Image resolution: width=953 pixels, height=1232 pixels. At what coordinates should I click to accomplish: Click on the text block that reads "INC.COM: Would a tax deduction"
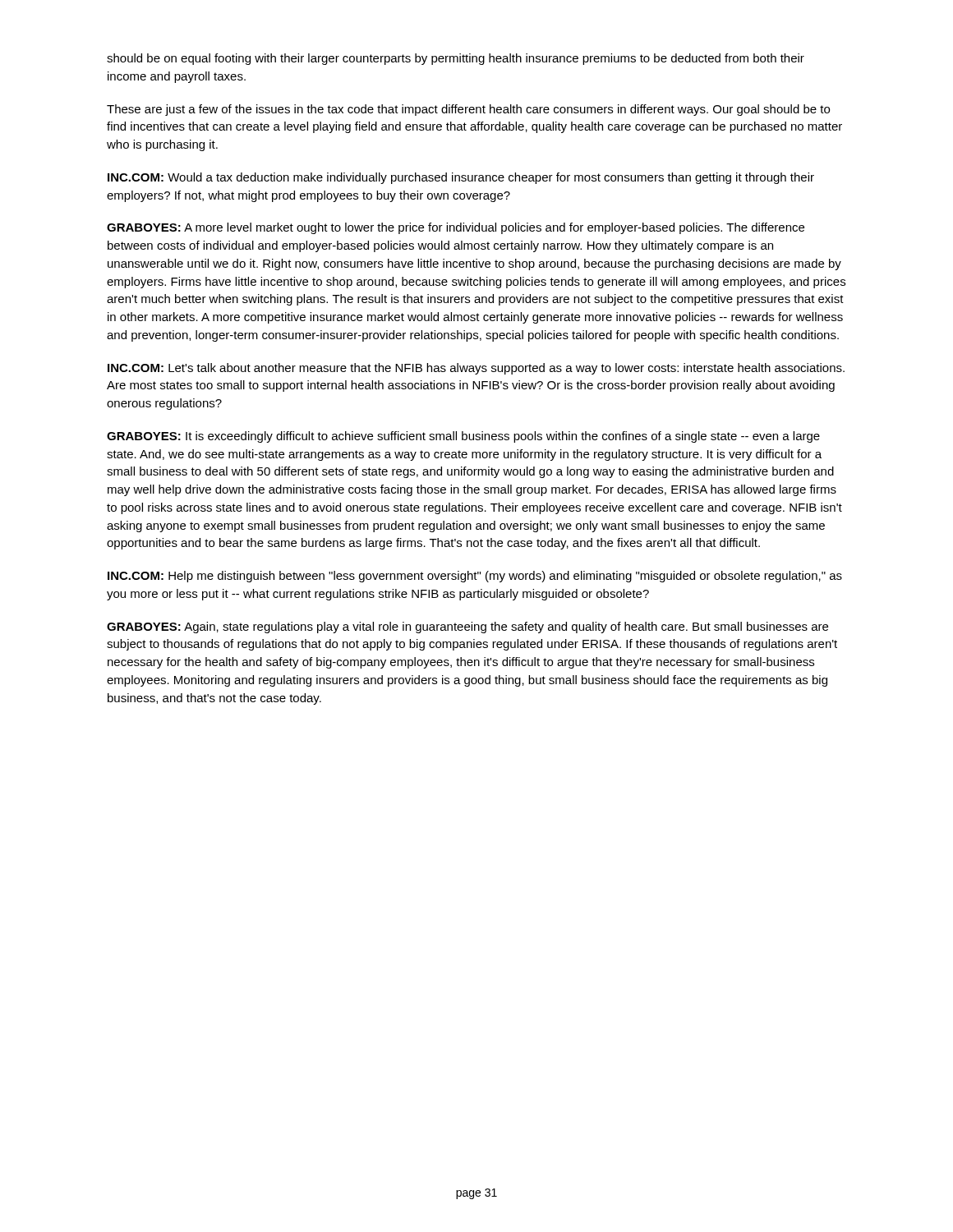coord(460,186)
